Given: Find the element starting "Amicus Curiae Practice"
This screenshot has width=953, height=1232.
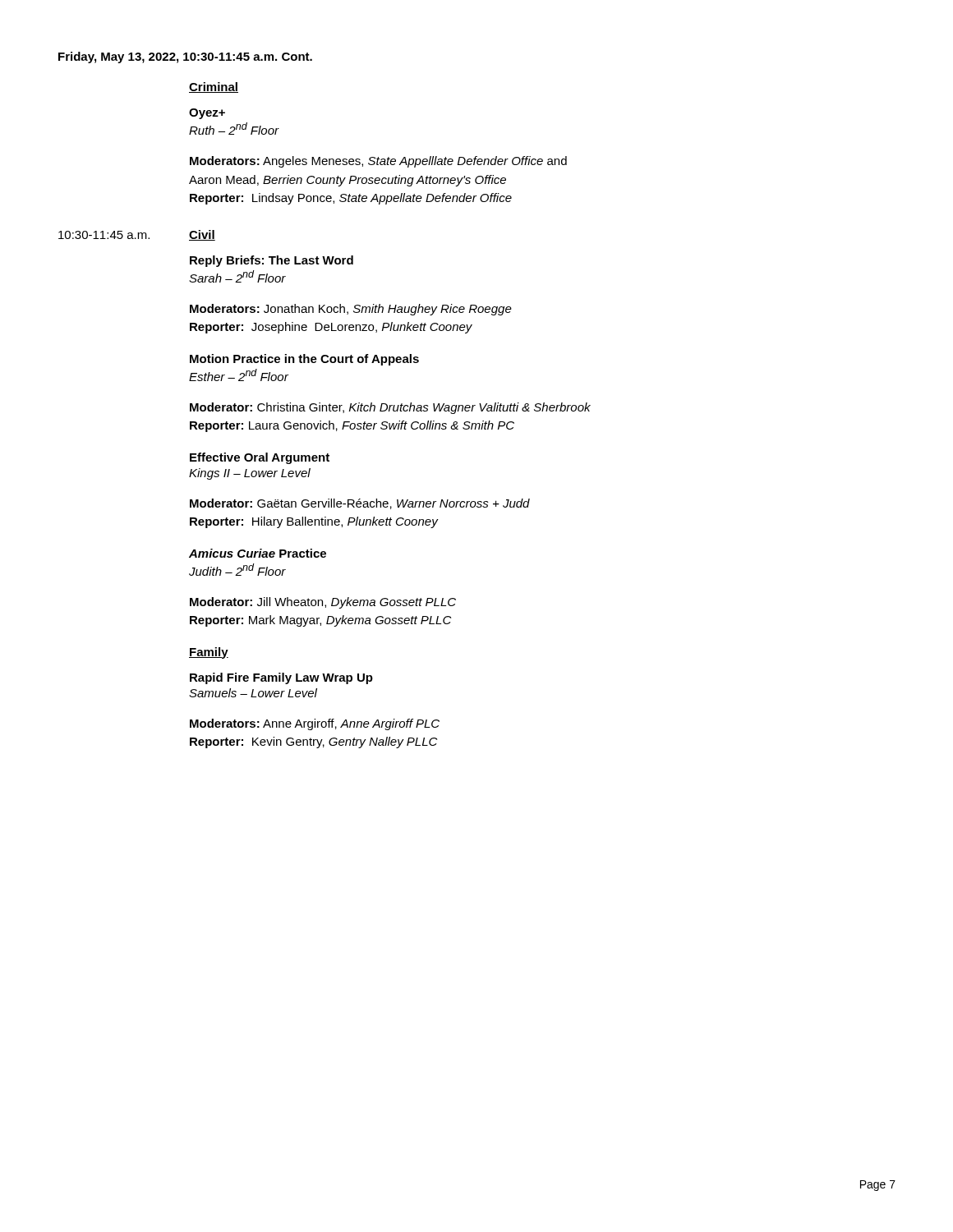Looking at the screenshot, I should pyautogui.click(x=258, y=553).
